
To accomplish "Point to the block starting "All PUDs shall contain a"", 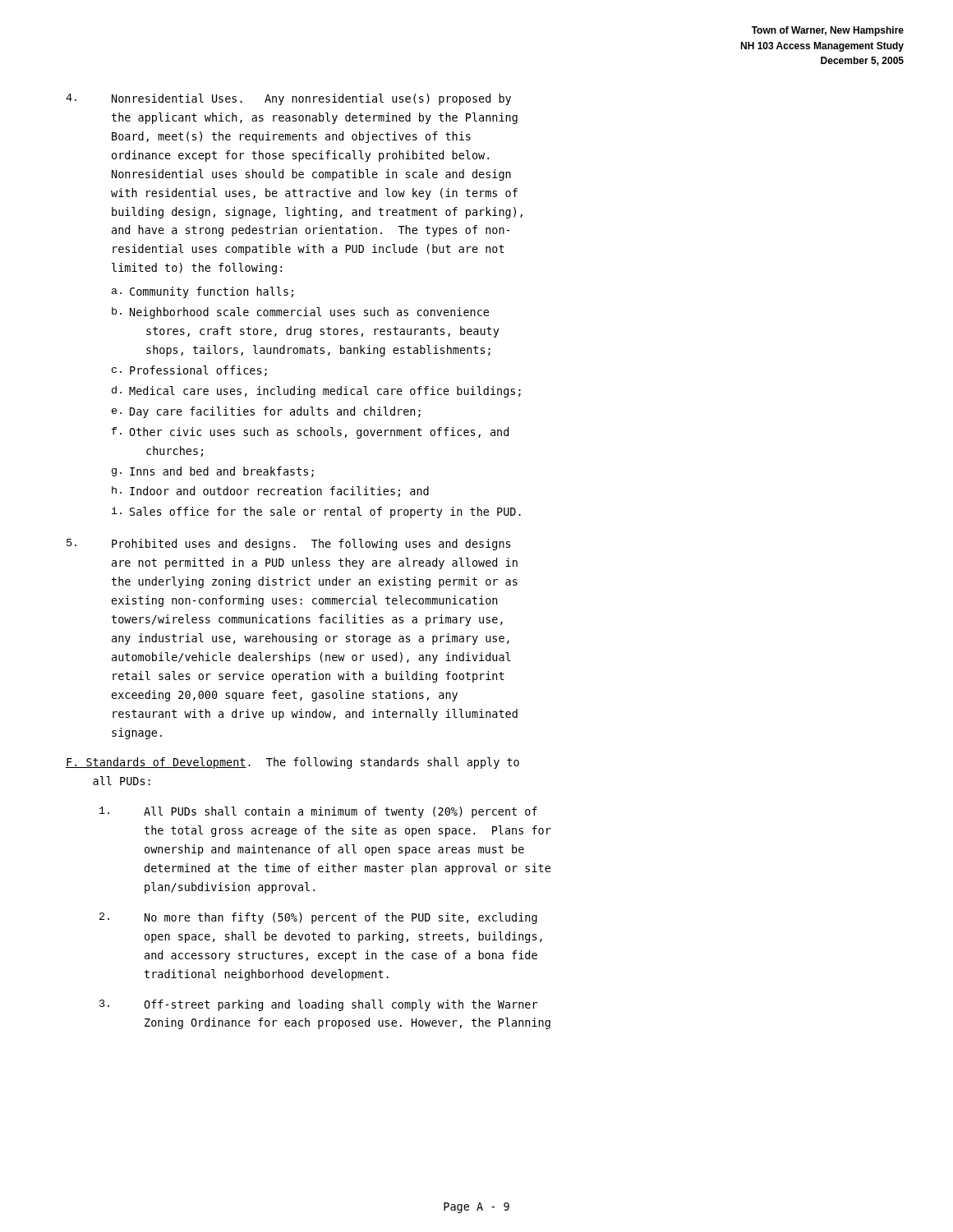I will coord(501,851).
